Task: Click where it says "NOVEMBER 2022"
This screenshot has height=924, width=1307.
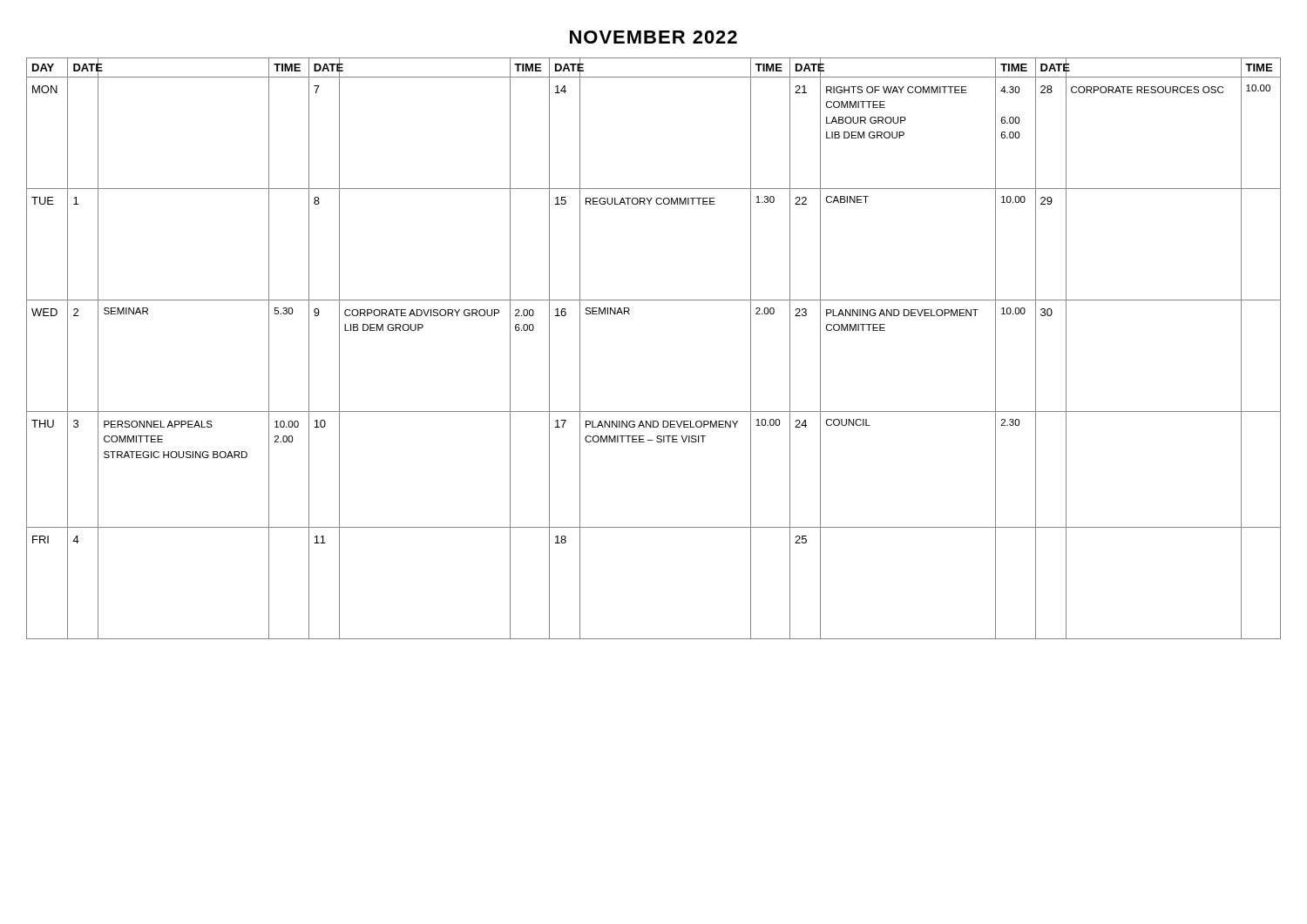Action: (x=654, y=37)
